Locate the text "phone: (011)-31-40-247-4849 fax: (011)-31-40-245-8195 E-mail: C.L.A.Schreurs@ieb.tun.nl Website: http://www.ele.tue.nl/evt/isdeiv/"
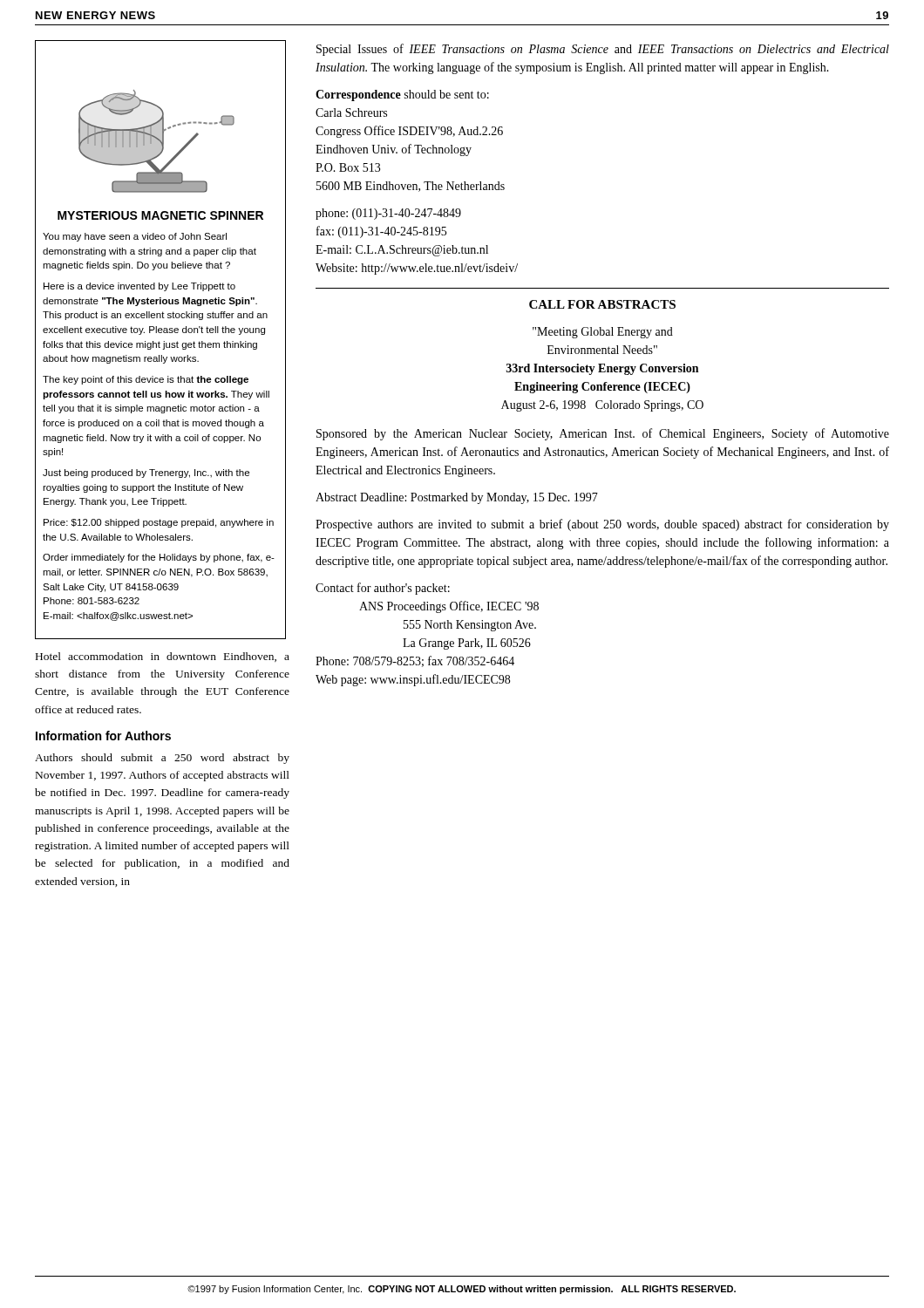The width and height of the screenshot is (924, 1308). coord(417,241)
